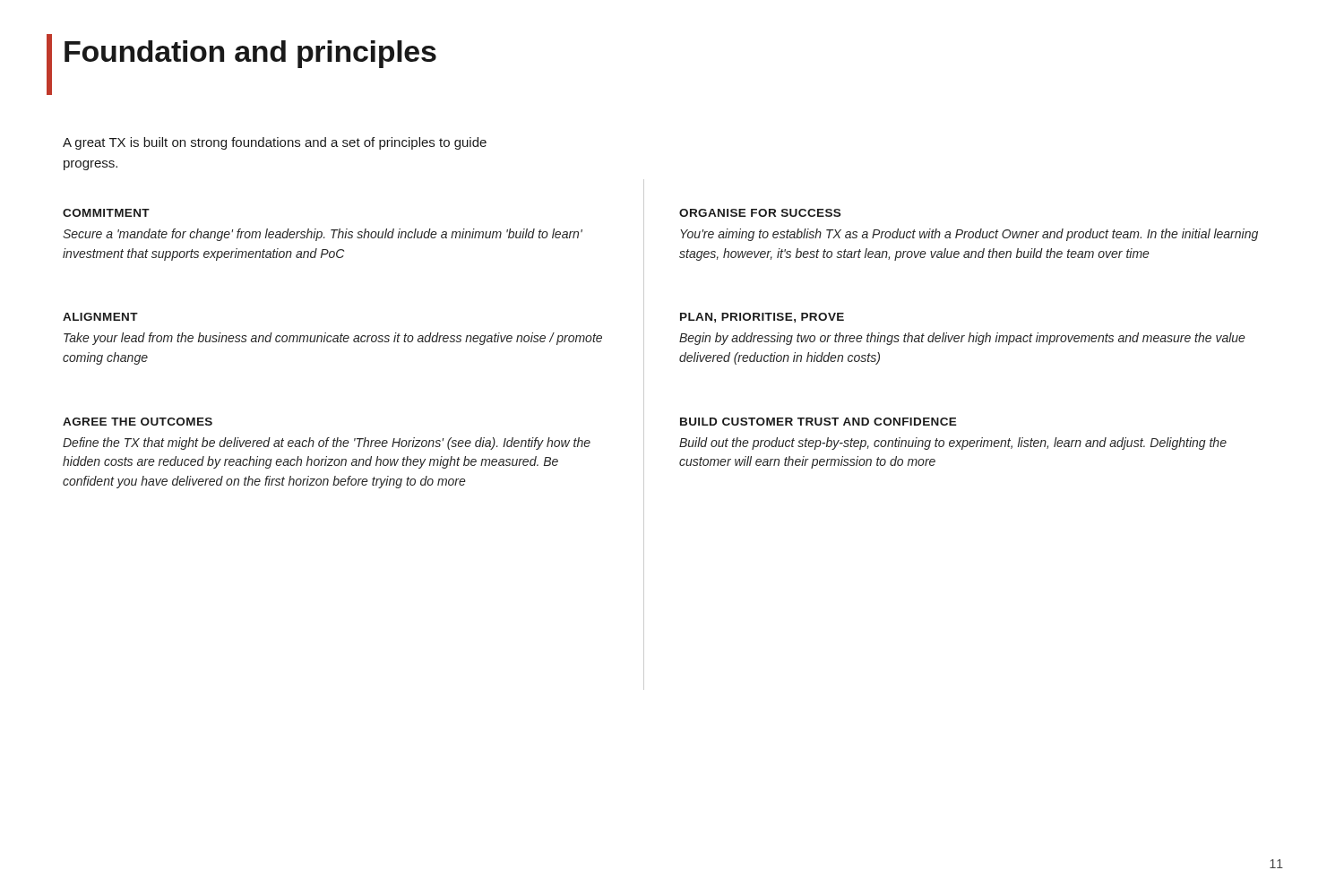Find the text block that reads "Begin by addressing two"

pos(962,348)
